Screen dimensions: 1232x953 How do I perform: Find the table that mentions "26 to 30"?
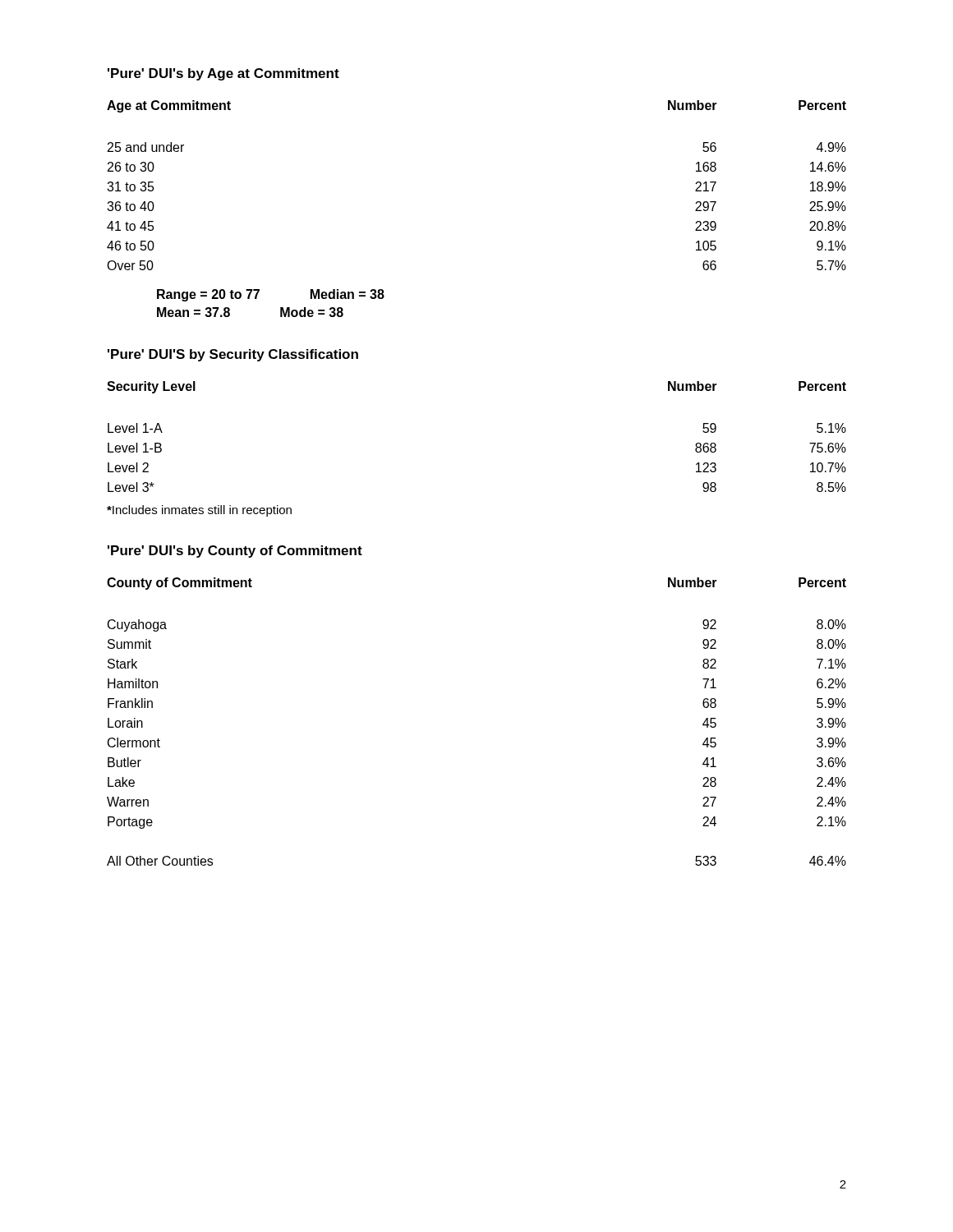(x=476, y=186)
